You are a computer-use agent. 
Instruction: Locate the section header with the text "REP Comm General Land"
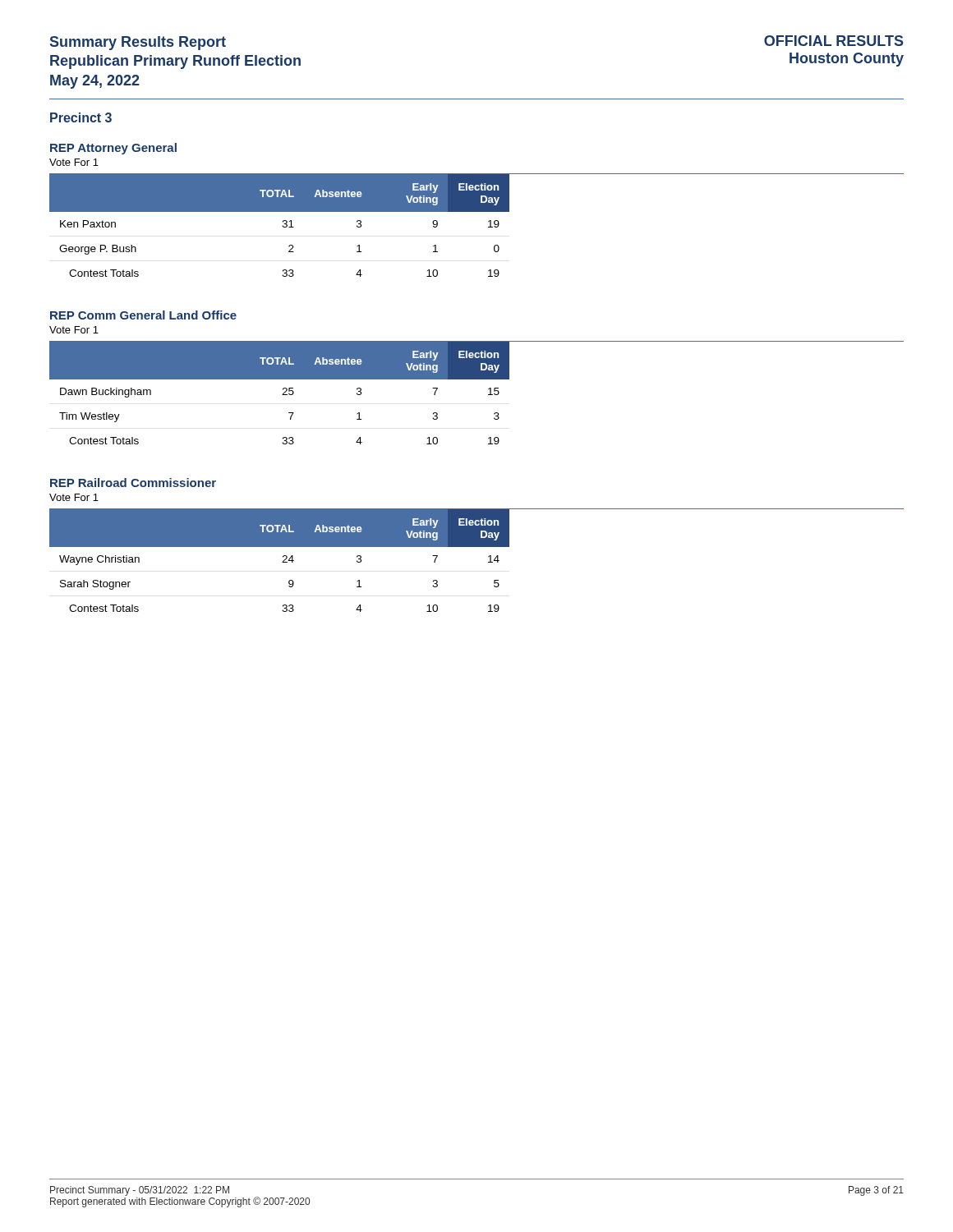coord(143,315)
